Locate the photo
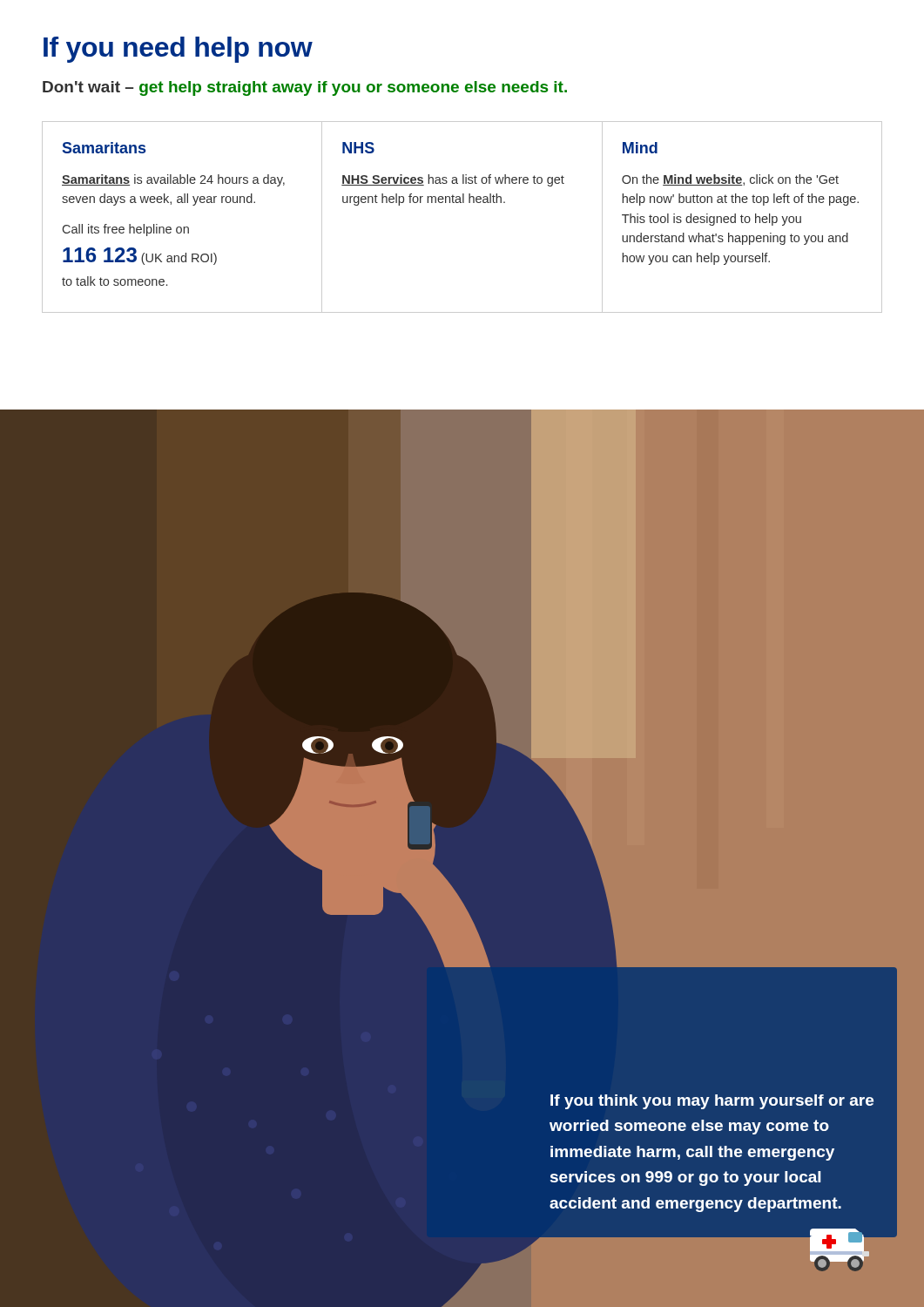The height and width of the screenshot is (1307, 924). point(462,858)
